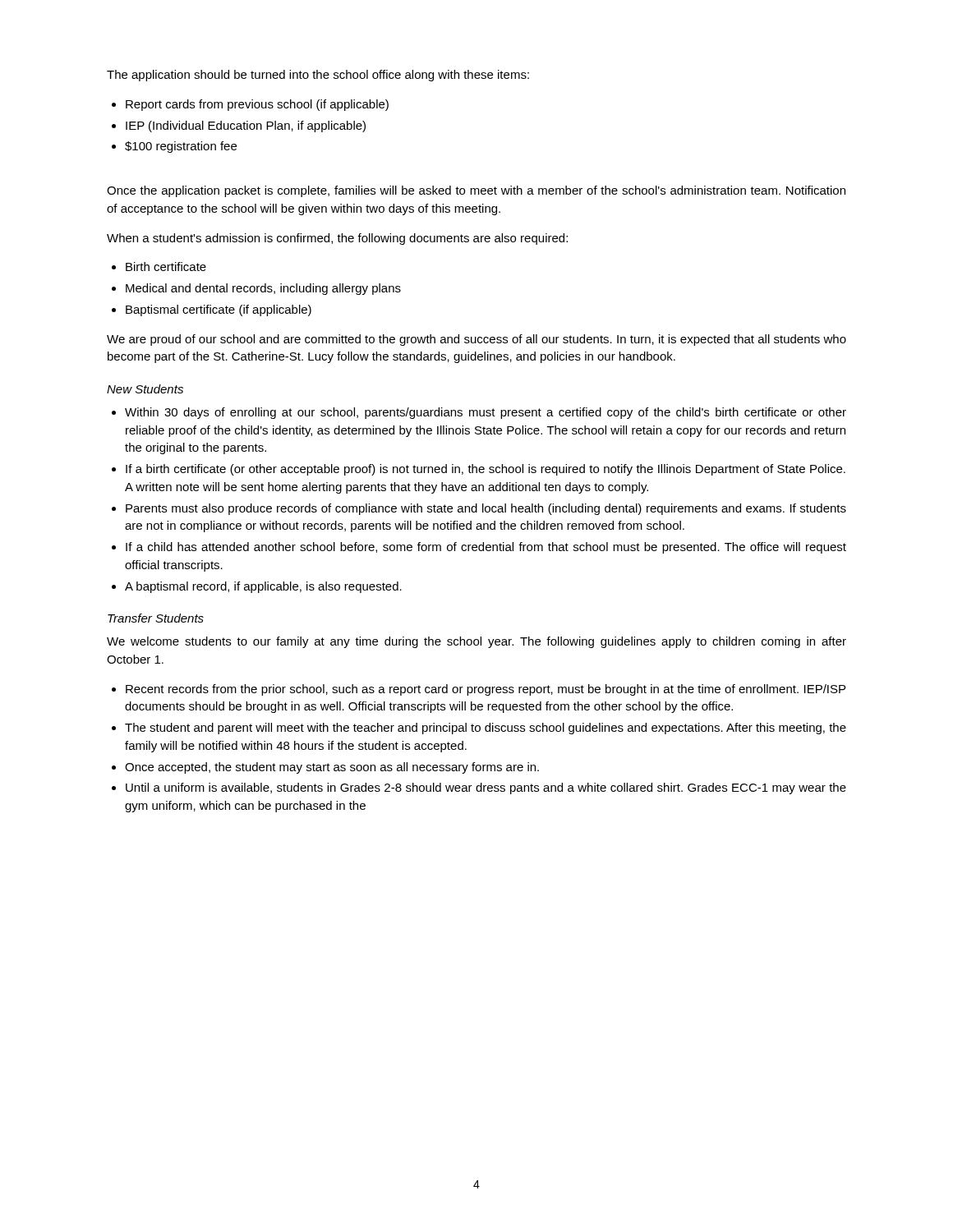The height and width of the screenshot is (1232, 953).
Task: Point to the block starting "If a birth certificate"
Action: [x=486, y=478]
